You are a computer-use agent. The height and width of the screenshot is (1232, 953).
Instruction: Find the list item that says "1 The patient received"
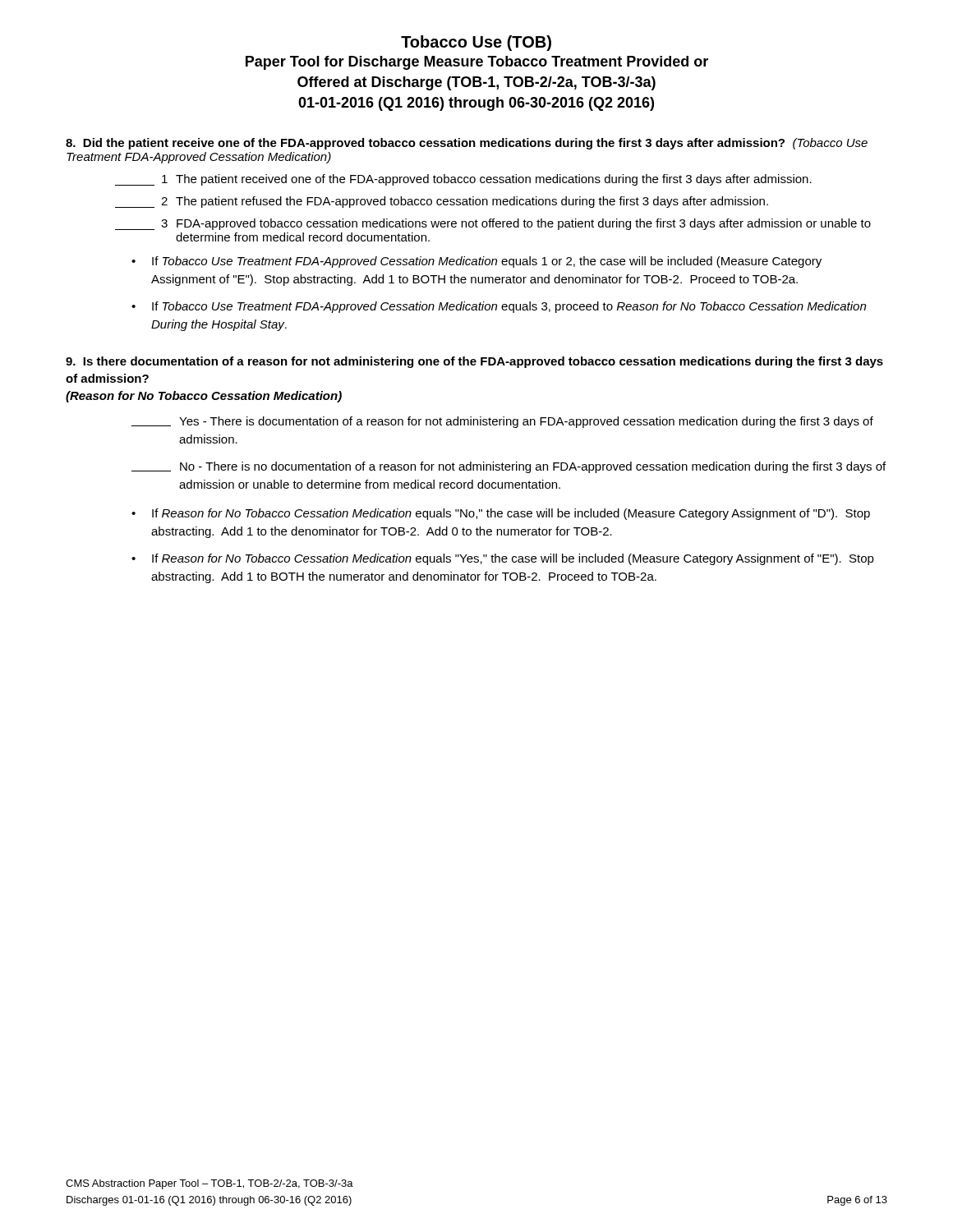pyautogui.click(x=501, y=178)
